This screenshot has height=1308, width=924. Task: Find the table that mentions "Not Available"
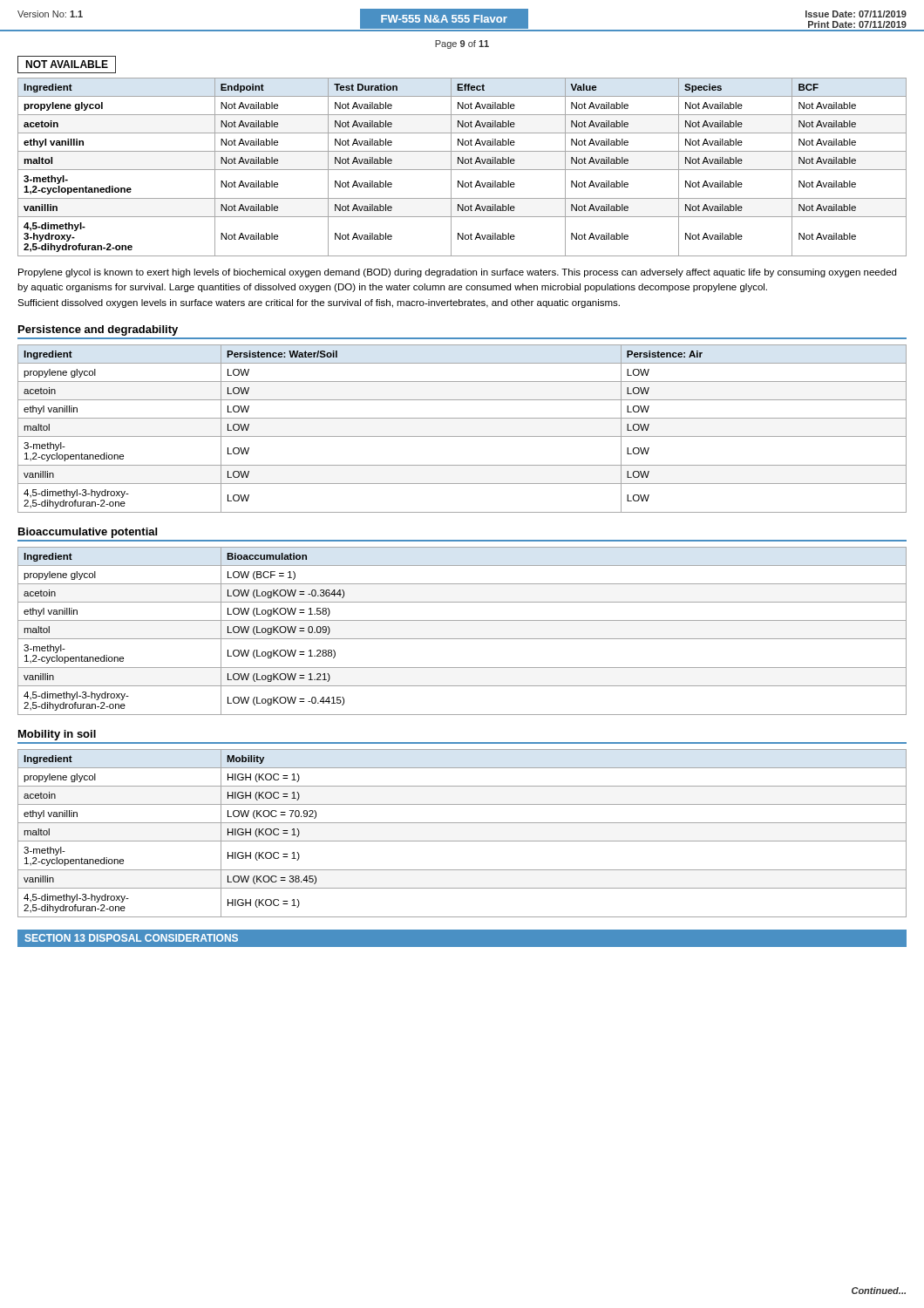tap(462, 167)
